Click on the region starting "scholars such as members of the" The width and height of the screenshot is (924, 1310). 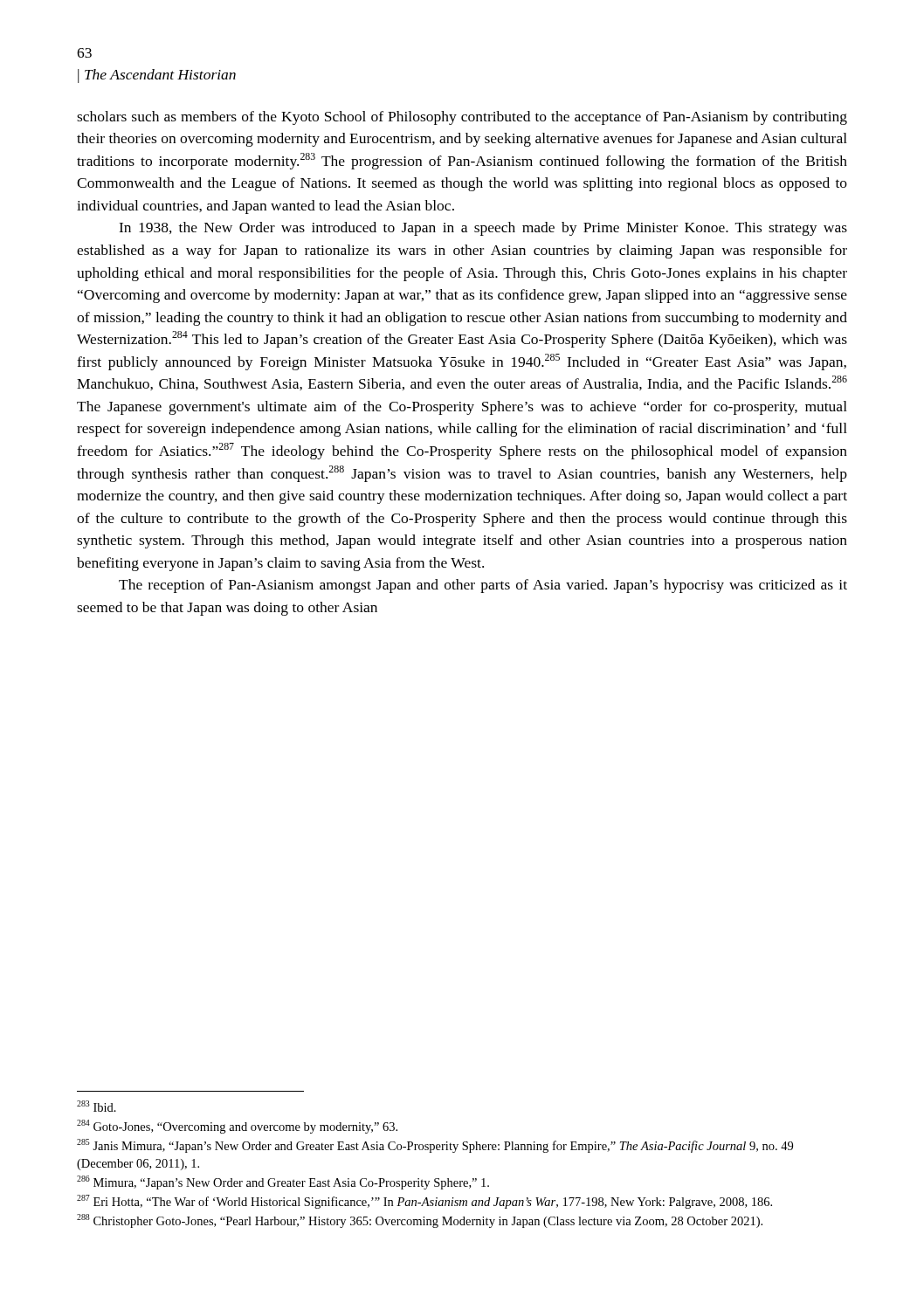[462, 161]
